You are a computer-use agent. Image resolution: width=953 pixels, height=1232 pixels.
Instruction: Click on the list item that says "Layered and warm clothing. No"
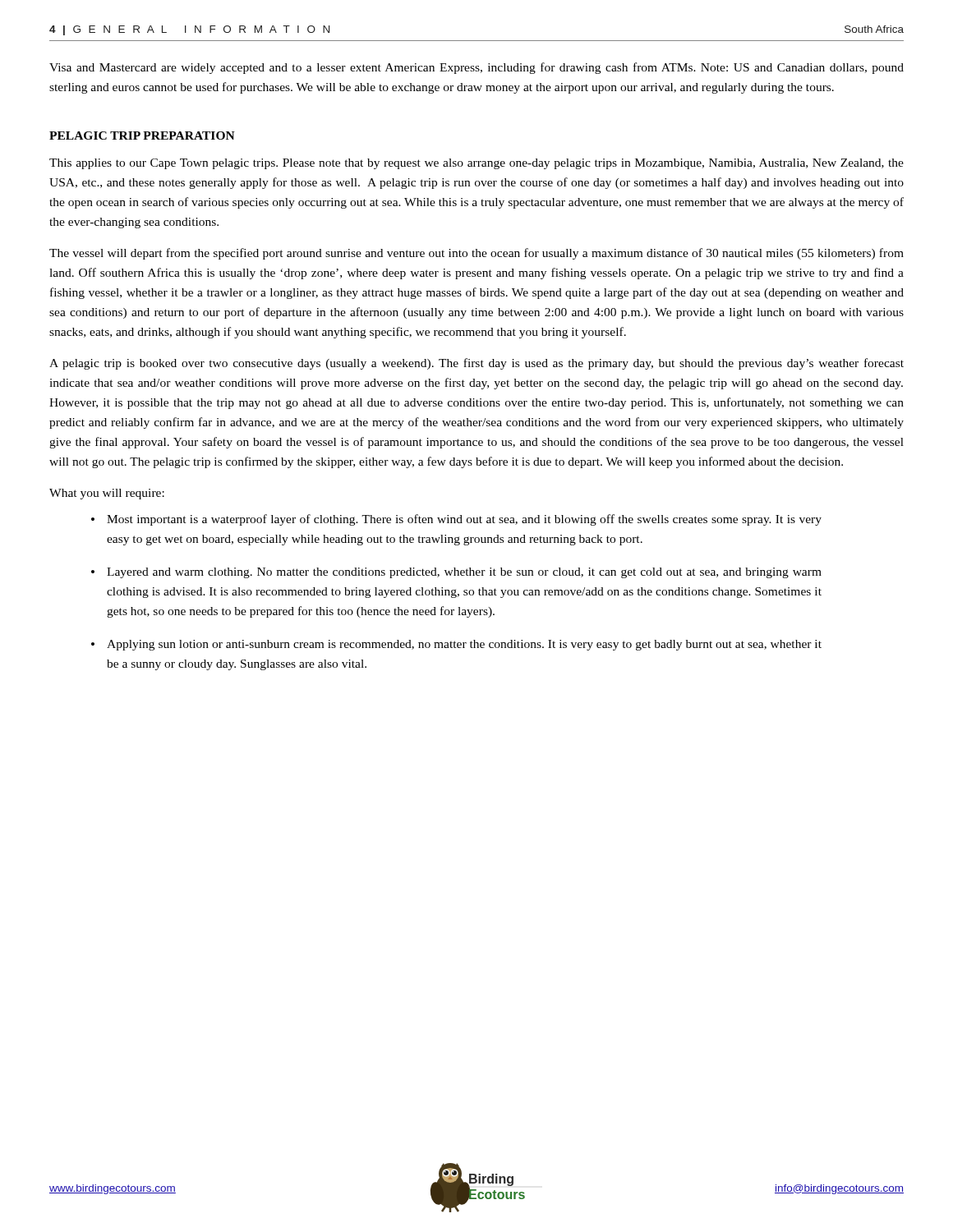coord(464,592)
